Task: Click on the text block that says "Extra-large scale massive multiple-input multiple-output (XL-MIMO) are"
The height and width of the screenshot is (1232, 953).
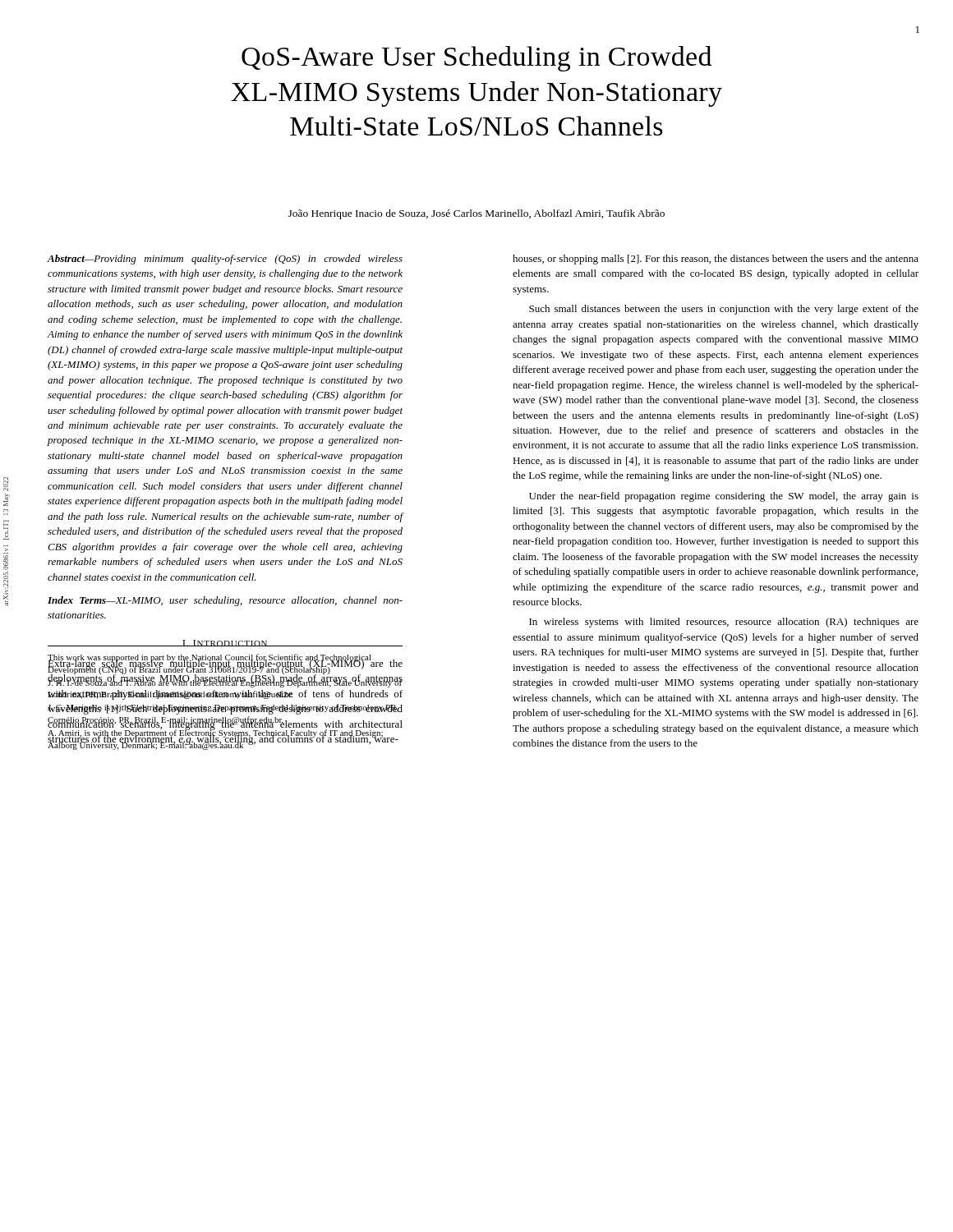Action: point(225,702)
